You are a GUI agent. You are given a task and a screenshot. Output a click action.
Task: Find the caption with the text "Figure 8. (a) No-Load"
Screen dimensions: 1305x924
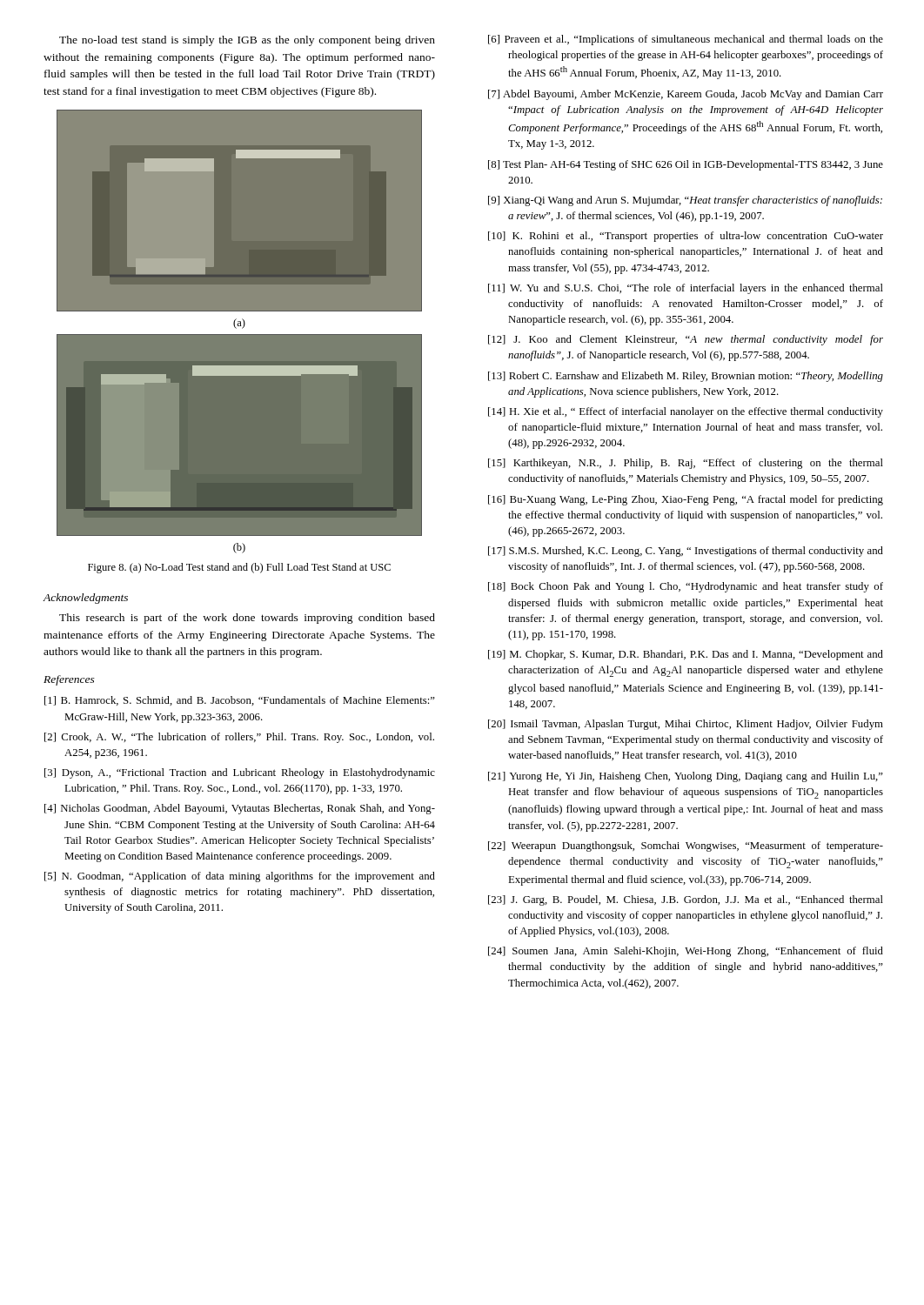tap(239, 567)
